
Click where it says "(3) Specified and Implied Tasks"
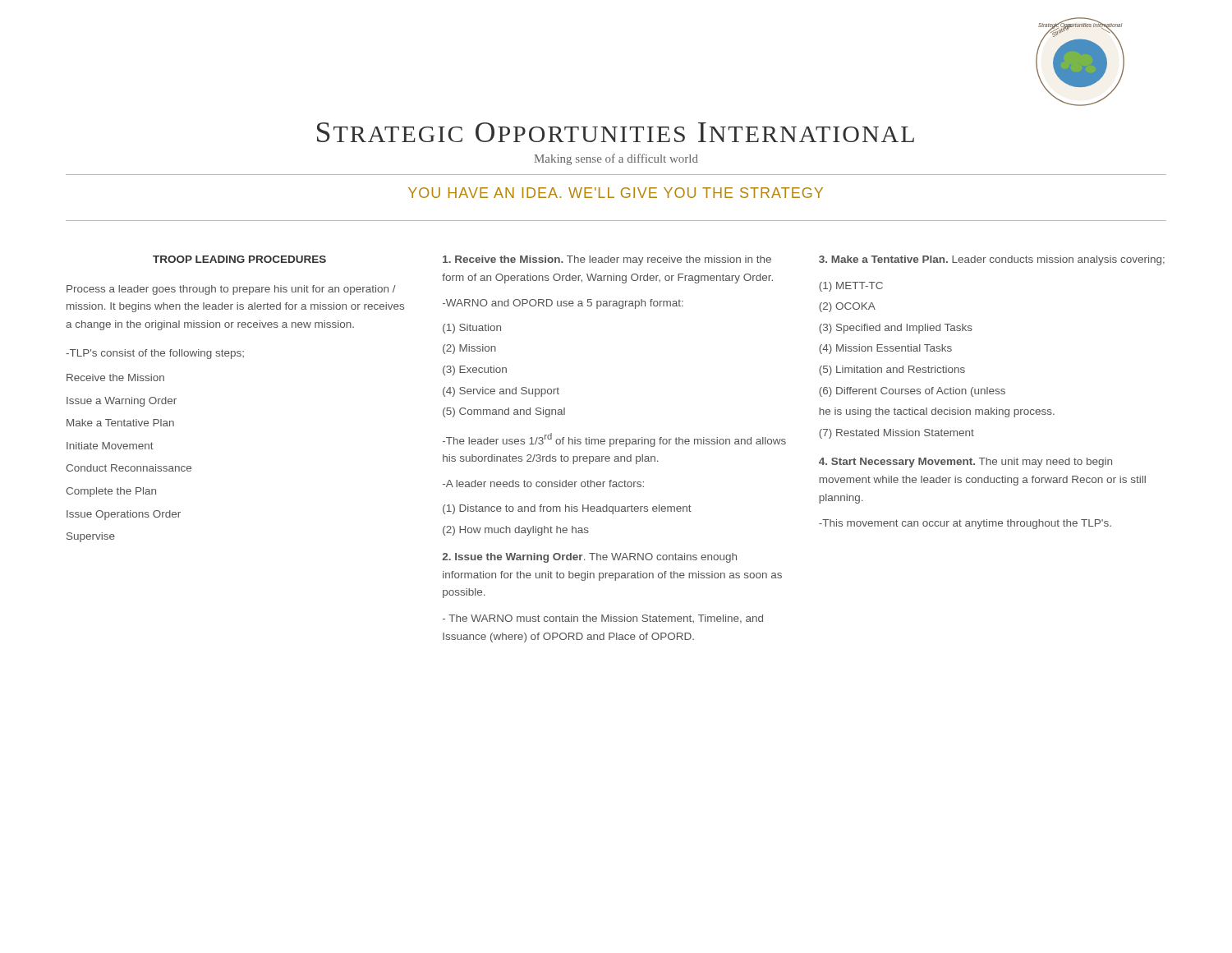tap(895, 327)
